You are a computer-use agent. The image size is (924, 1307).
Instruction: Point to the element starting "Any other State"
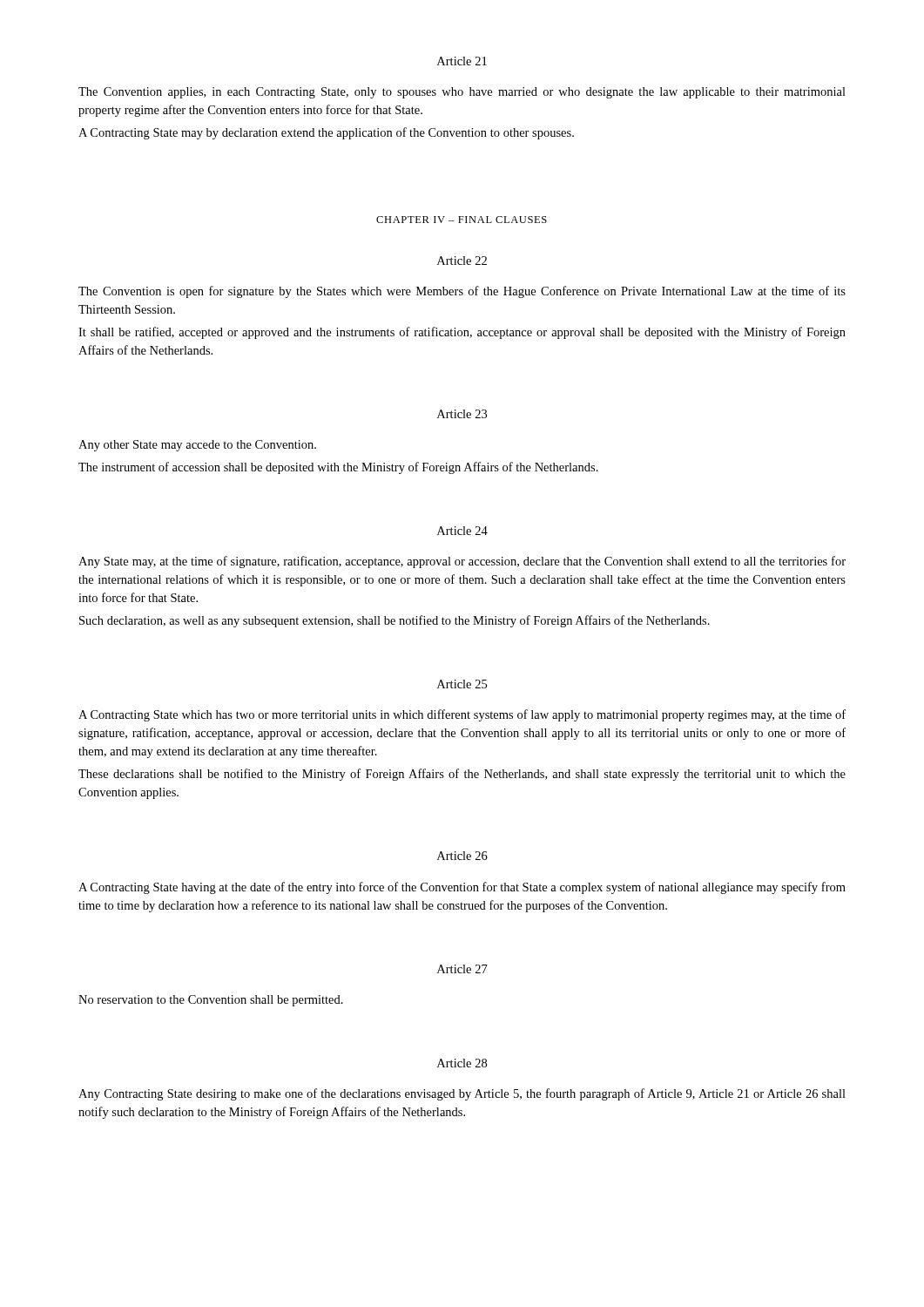pyautogui.click(x=462, y=456)
